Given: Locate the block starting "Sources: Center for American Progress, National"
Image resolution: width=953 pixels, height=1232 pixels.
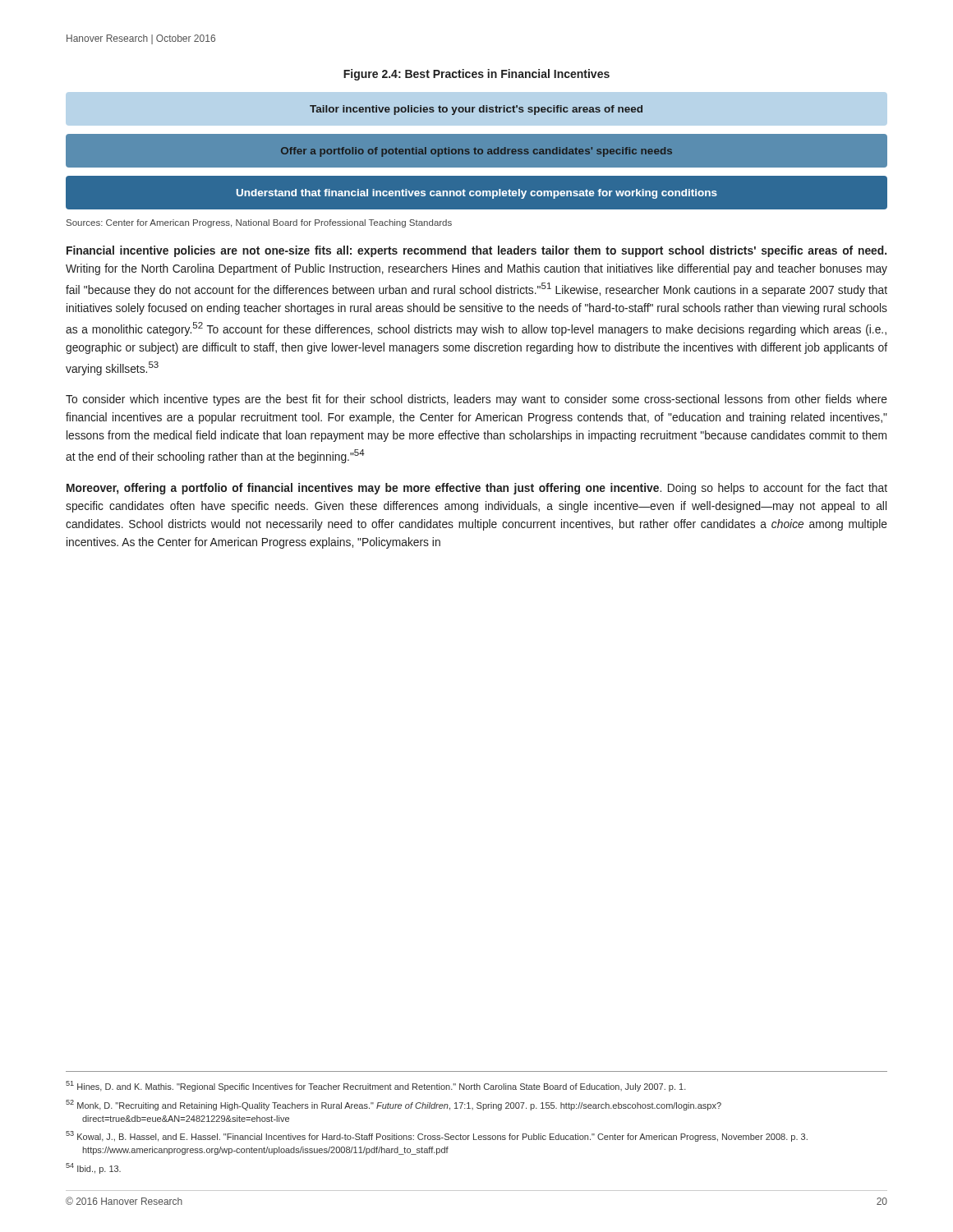Looking at the screenshot, I should 259,223.
